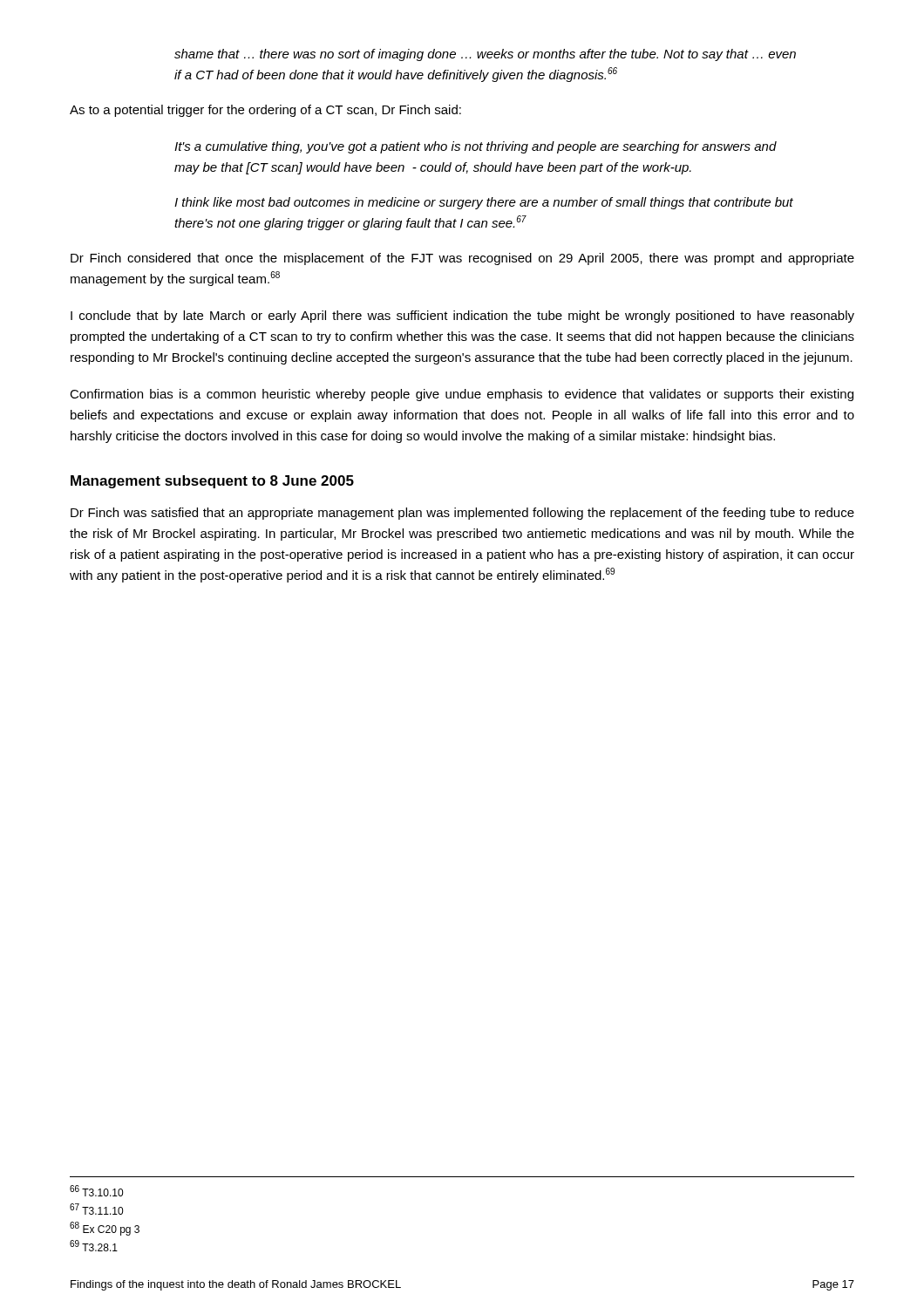
Task: Click on the text block containing "shame that …"
Action: pos(485,64)
